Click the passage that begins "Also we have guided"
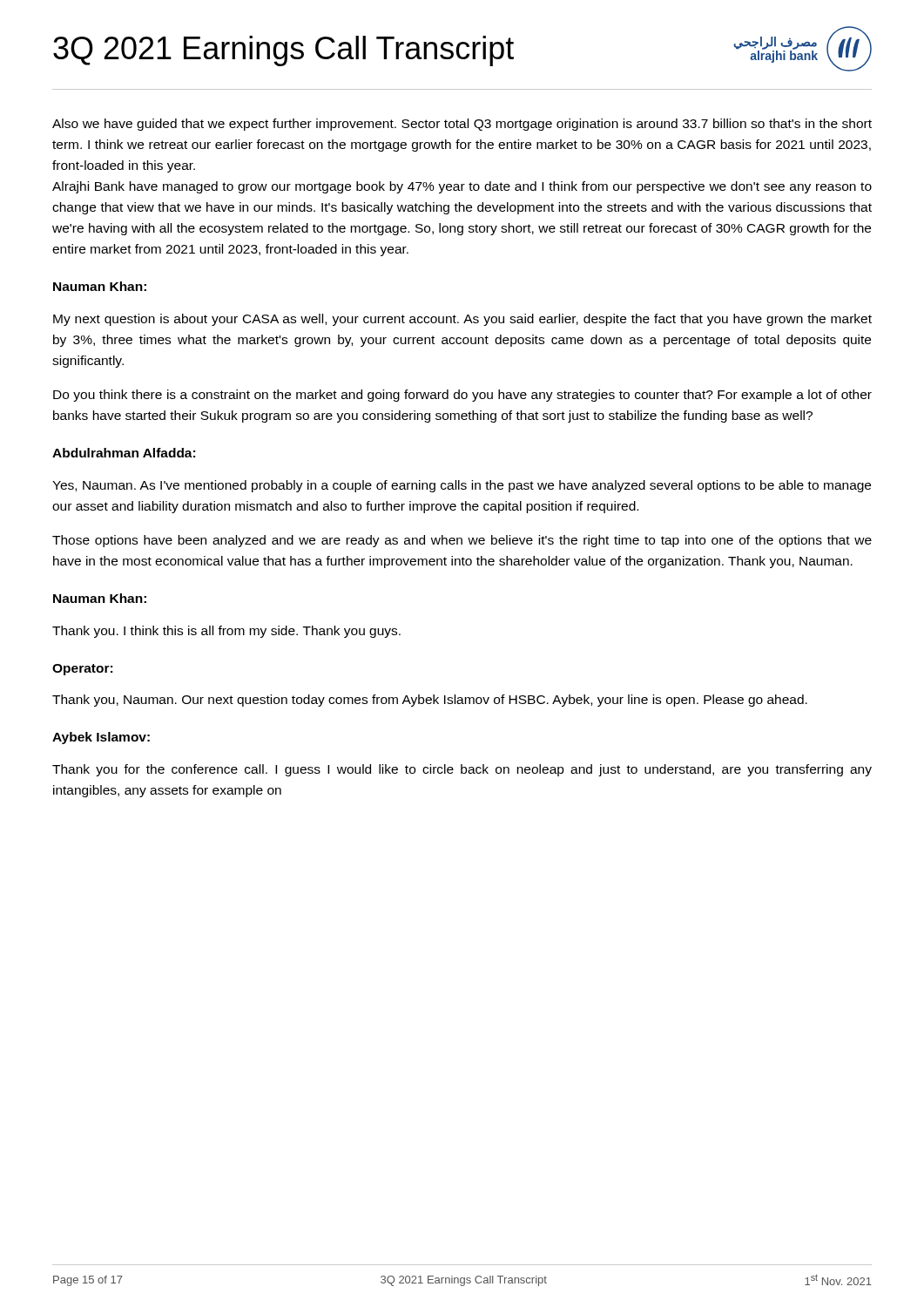Viewport: 924px width, 1307px height. tap(462, 187)
